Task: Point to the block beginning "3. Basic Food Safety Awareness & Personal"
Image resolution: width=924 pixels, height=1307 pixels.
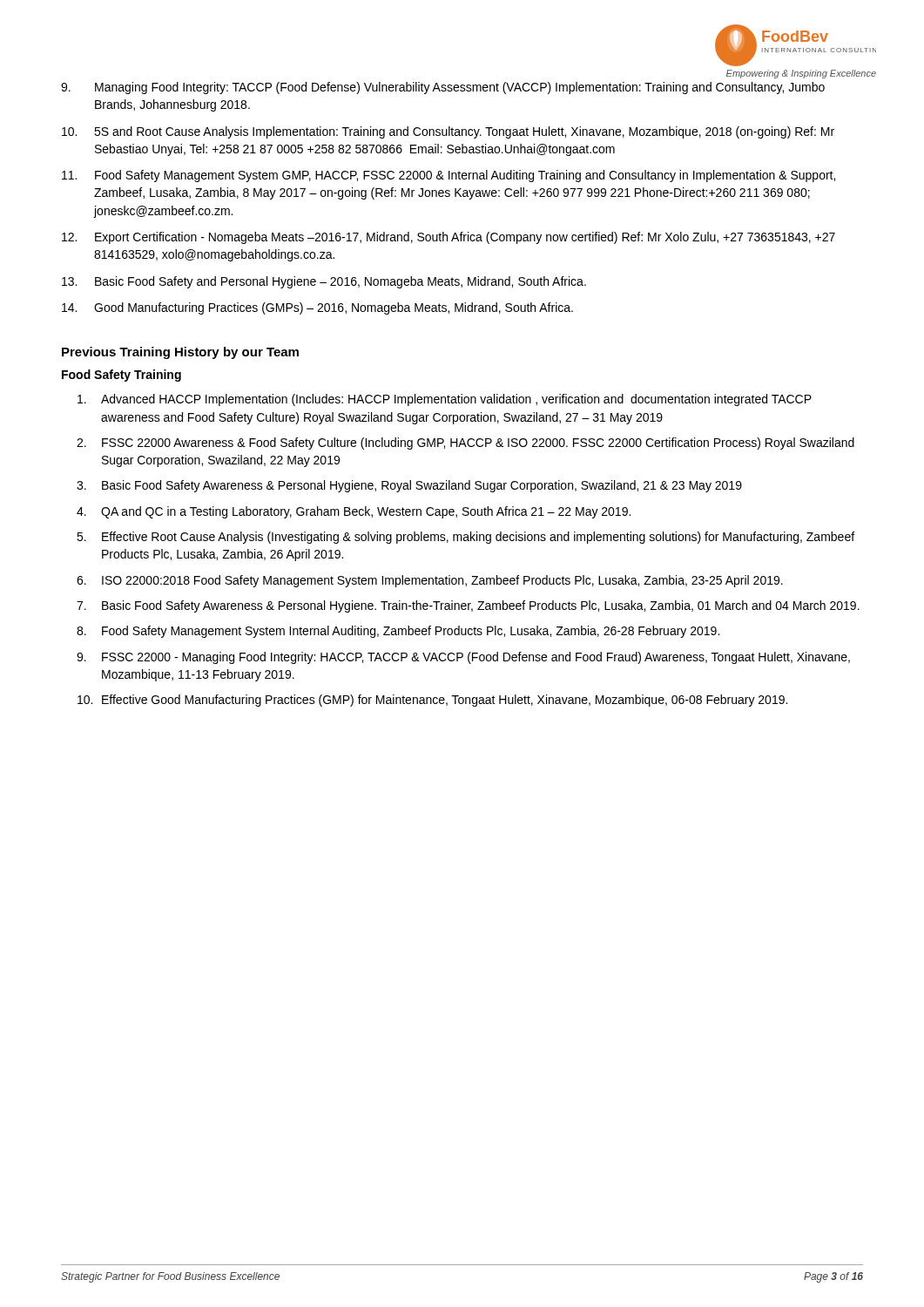Action: (x=409, y=486)
